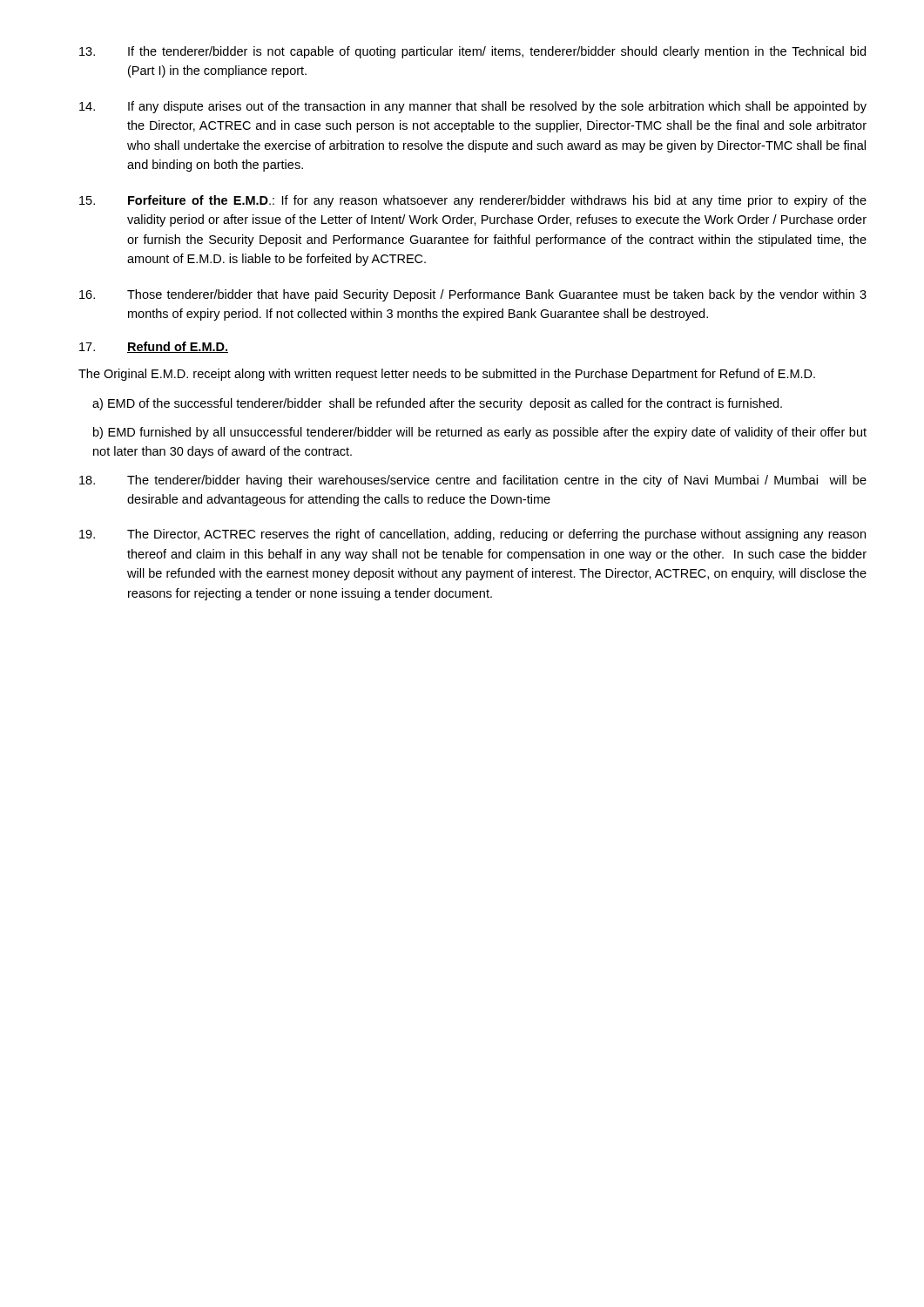This screenshot has width=924, height=1307.
Task: Find the list item that reads "19. The Director, ACTREC reserves the"
Action: (472, 564)
